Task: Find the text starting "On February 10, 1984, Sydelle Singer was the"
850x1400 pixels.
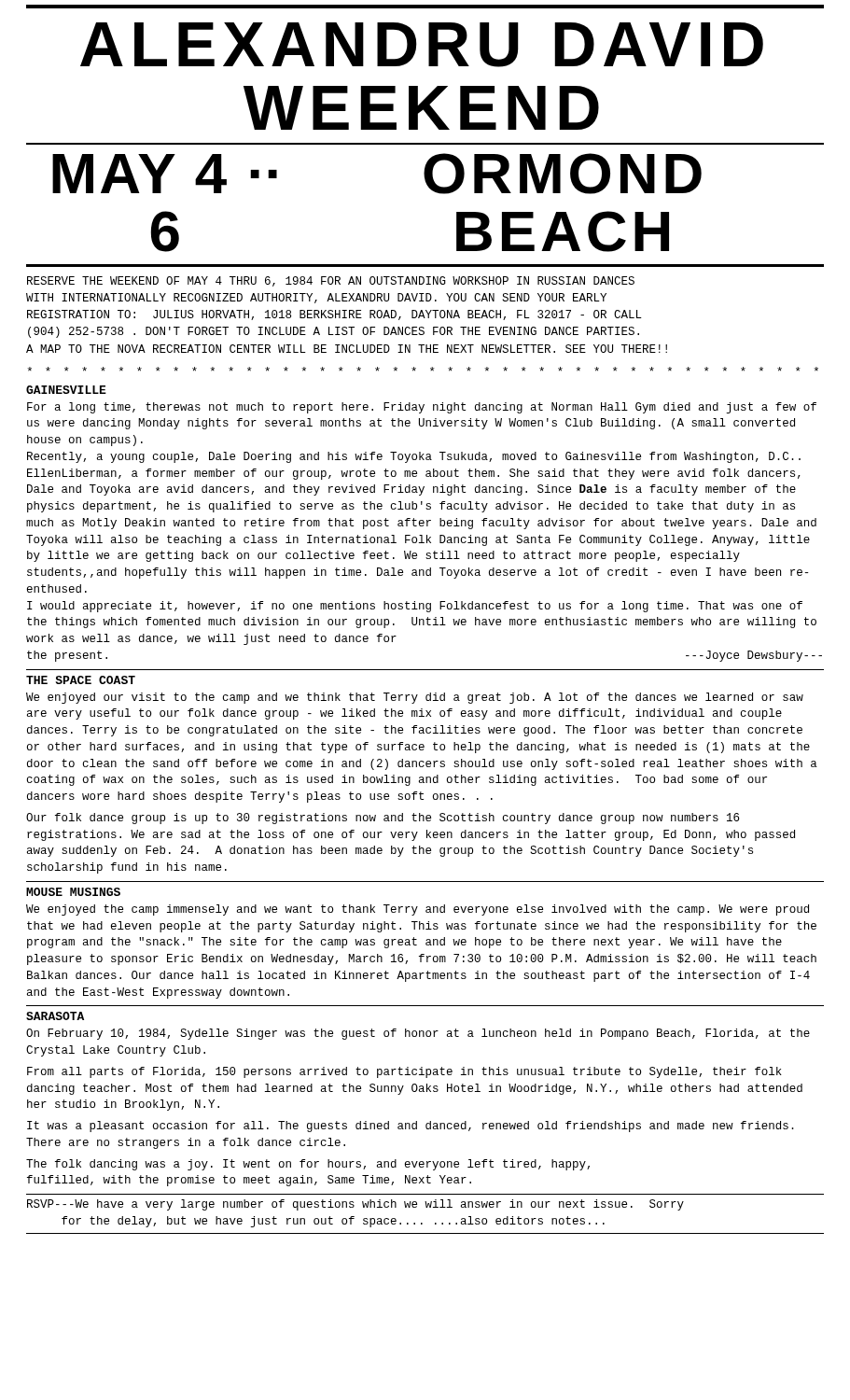Action: 418,1034
